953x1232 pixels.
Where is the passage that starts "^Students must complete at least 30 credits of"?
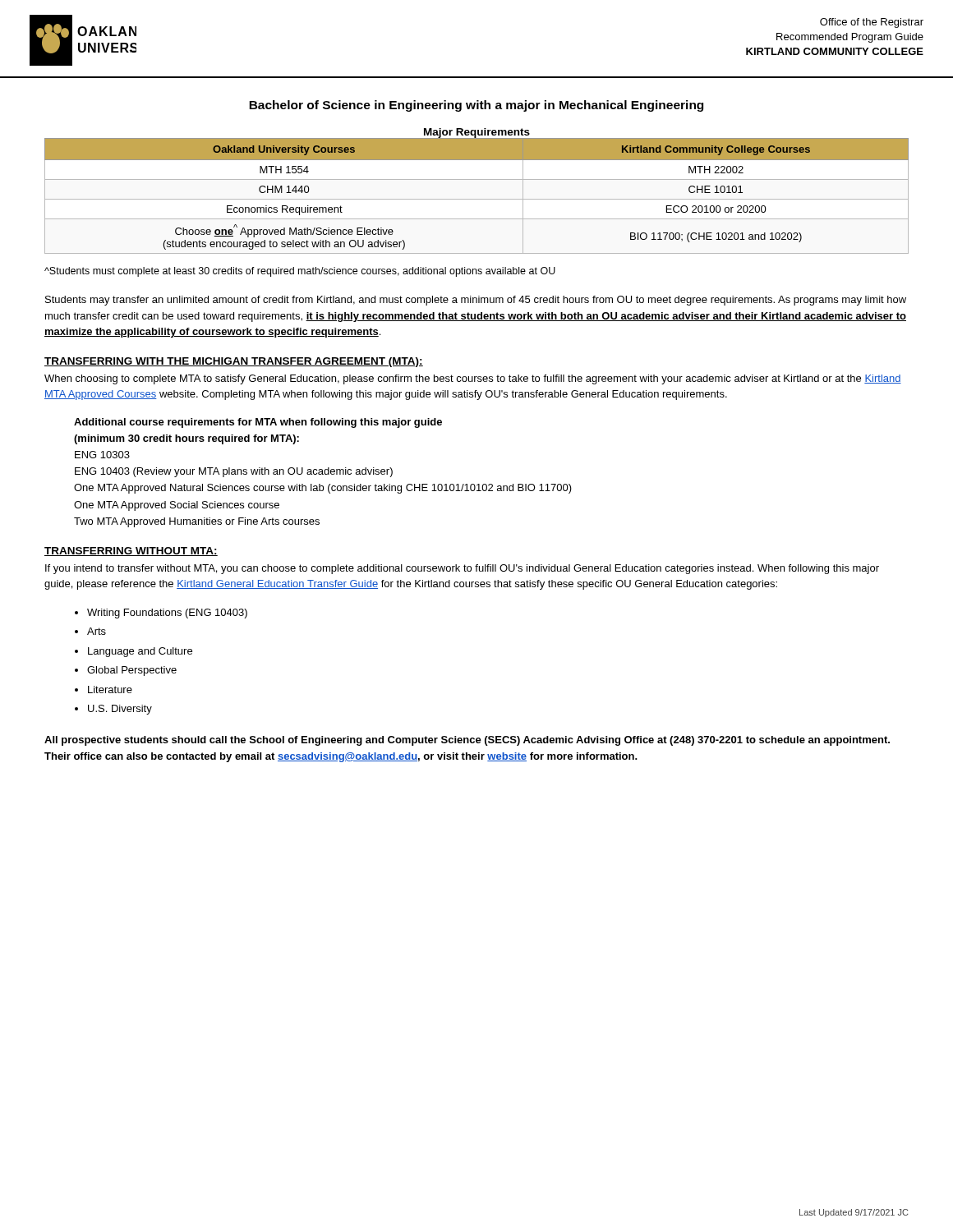(x=300, y=271)
